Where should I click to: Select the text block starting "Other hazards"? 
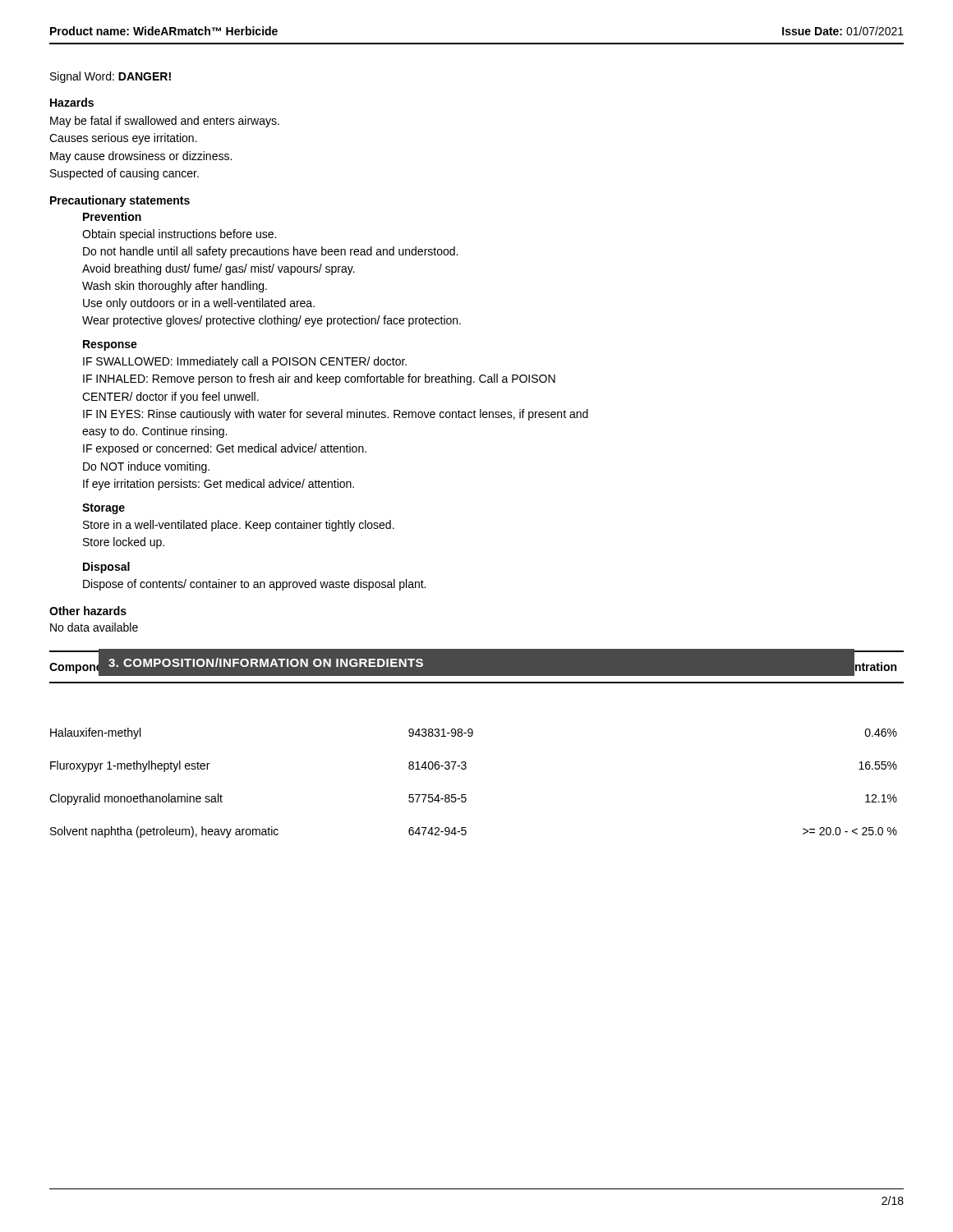tap(88, 611)
